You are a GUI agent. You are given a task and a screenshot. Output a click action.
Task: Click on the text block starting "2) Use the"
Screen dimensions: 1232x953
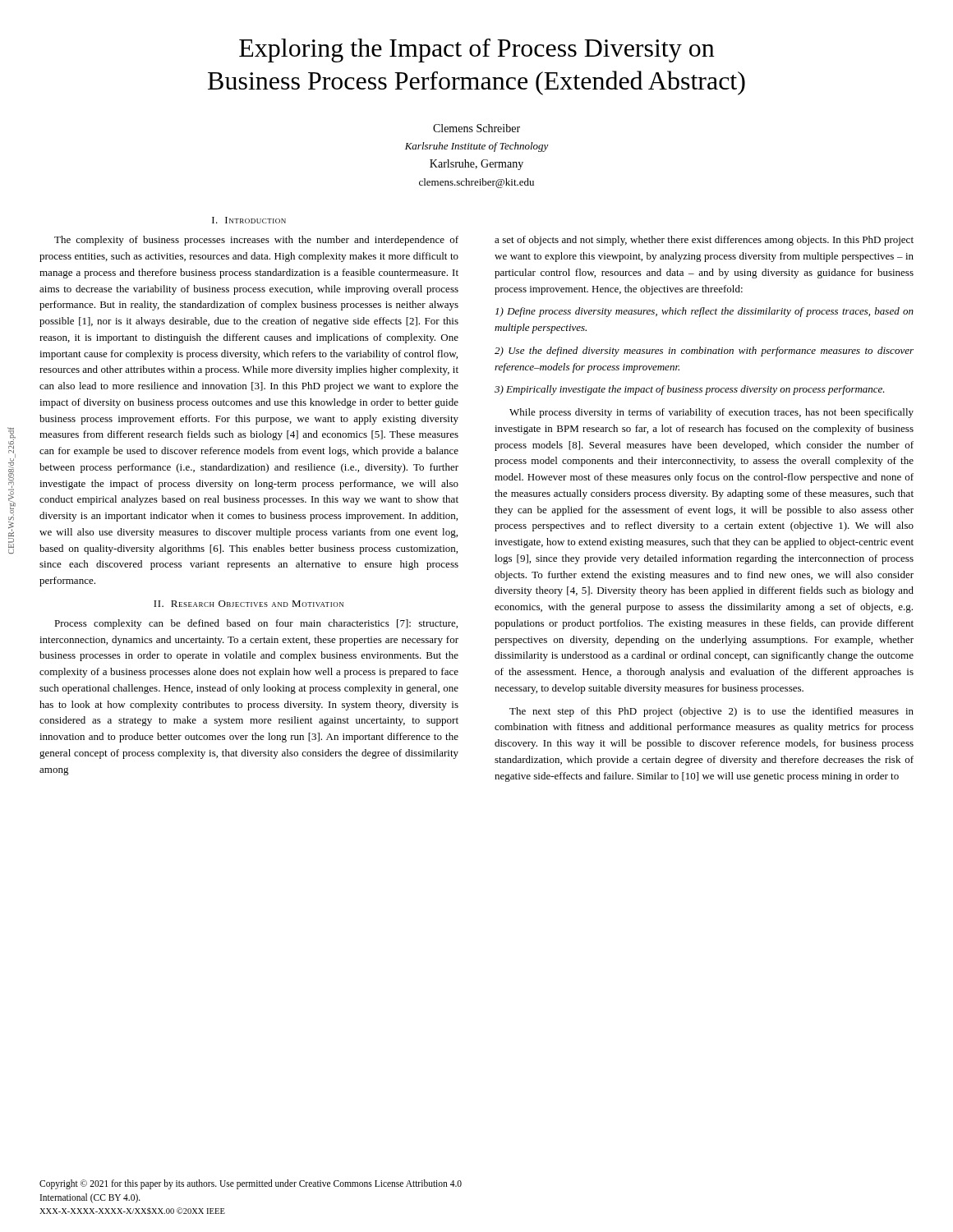pyautogui.click(x=704, y=358)
